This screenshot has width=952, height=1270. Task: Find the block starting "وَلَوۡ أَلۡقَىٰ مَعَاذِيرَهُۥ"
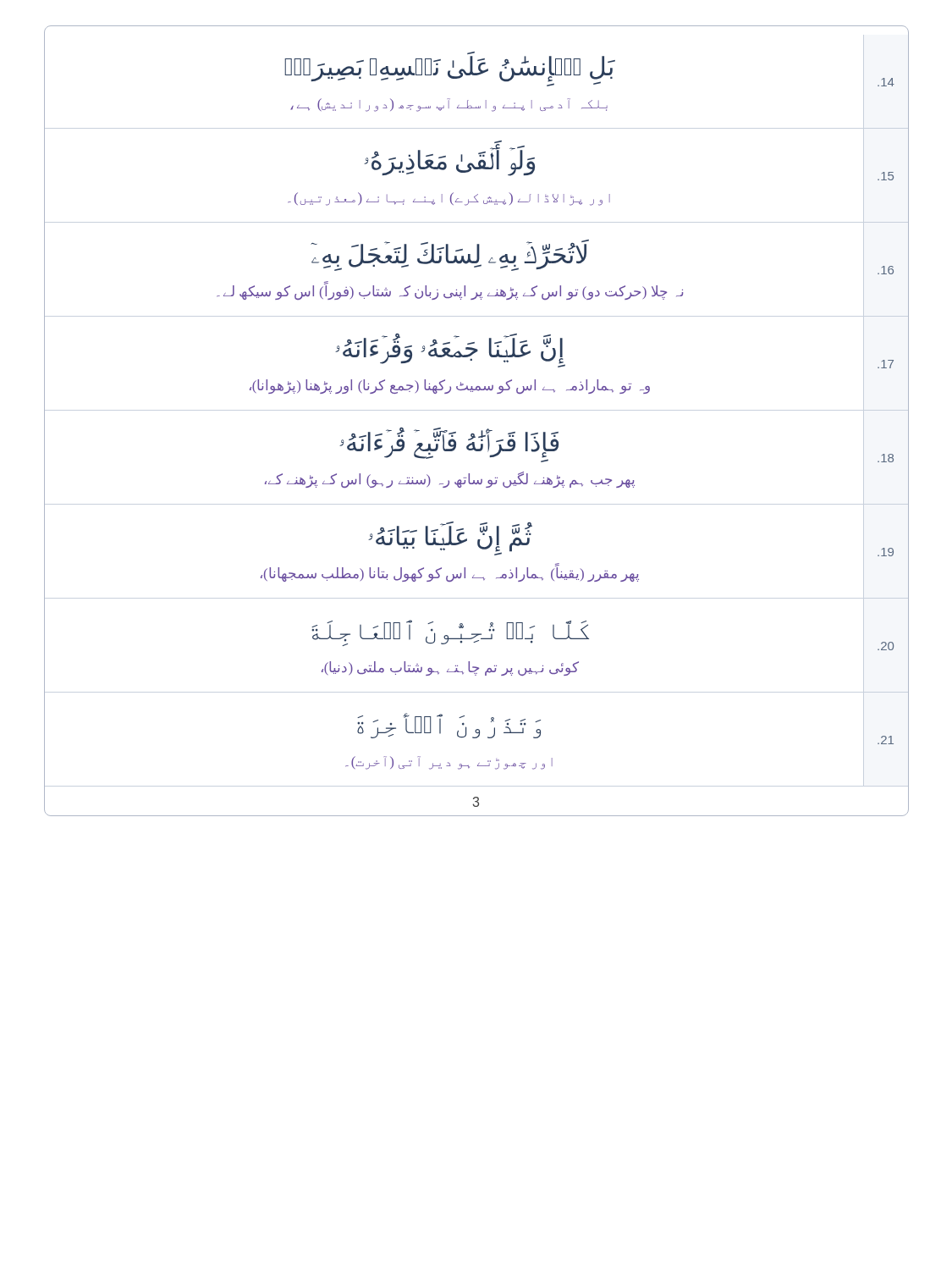tap(449, 160)
